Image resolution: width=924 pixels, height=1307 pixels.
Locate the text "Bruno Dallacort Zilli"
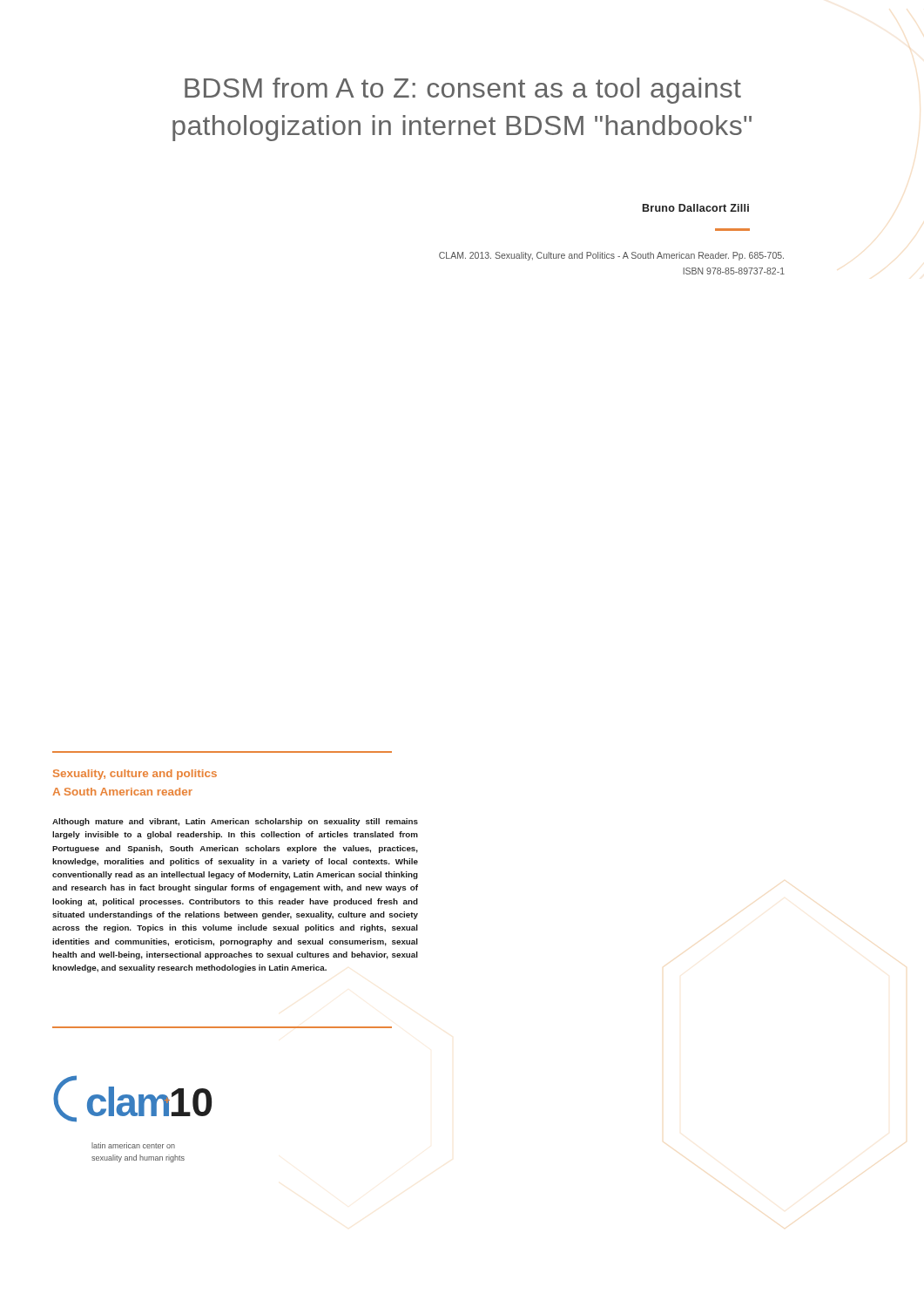[x=696, y=208]
